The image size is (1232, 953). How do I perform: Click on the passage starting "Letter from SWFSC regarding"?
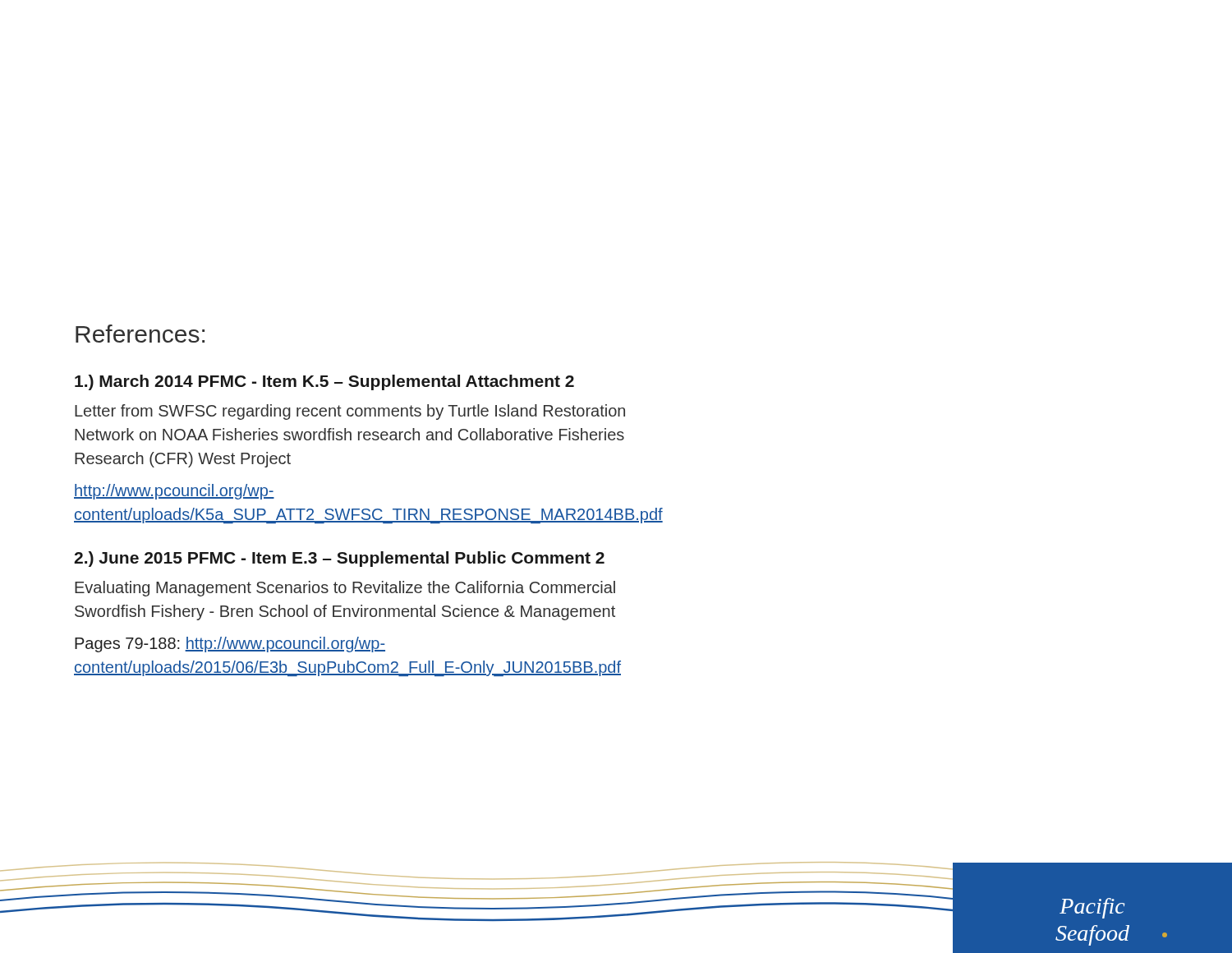pos(350,435)
